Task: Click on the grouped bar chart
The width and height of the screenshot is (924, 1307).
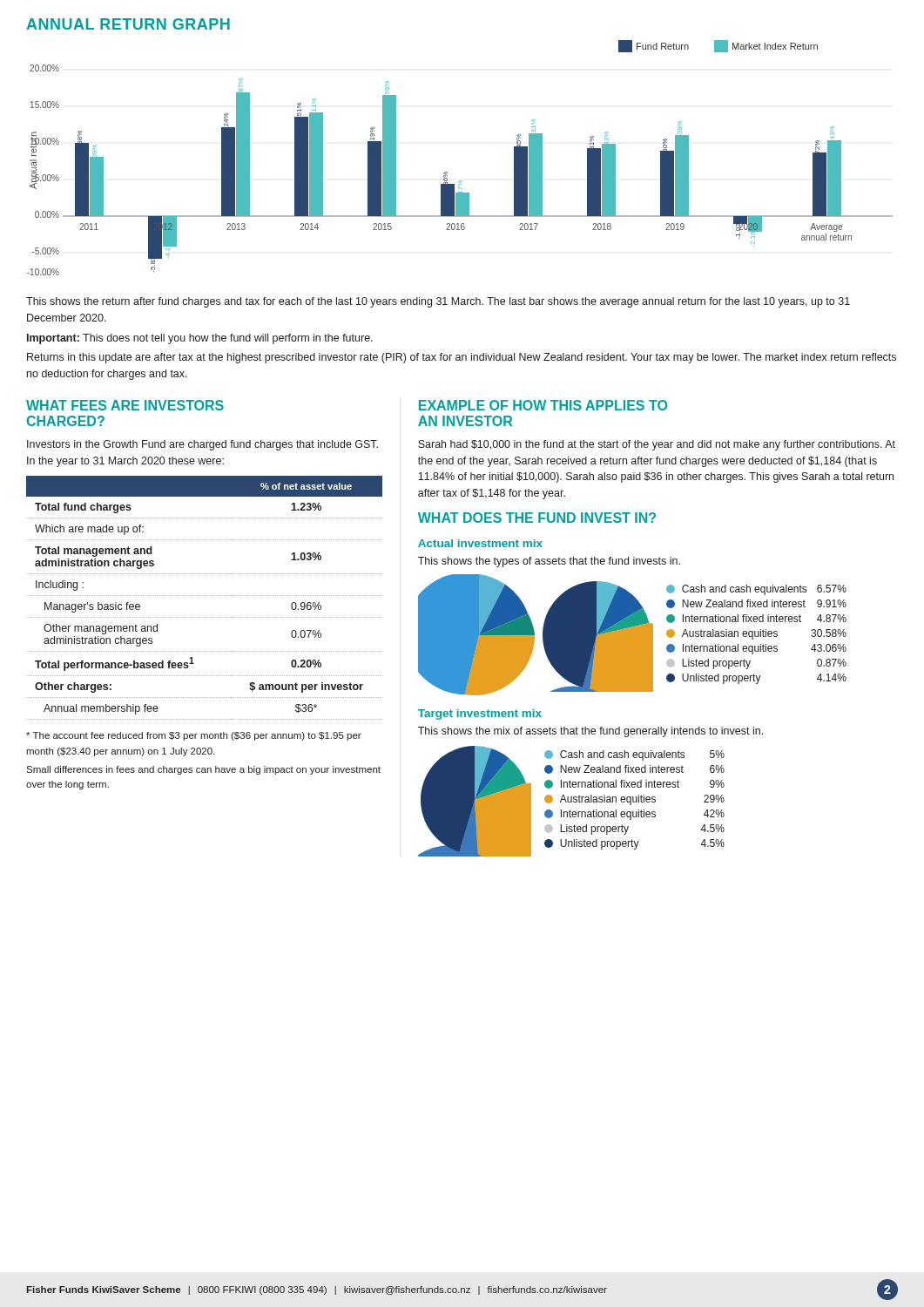Action: [462, 159]
